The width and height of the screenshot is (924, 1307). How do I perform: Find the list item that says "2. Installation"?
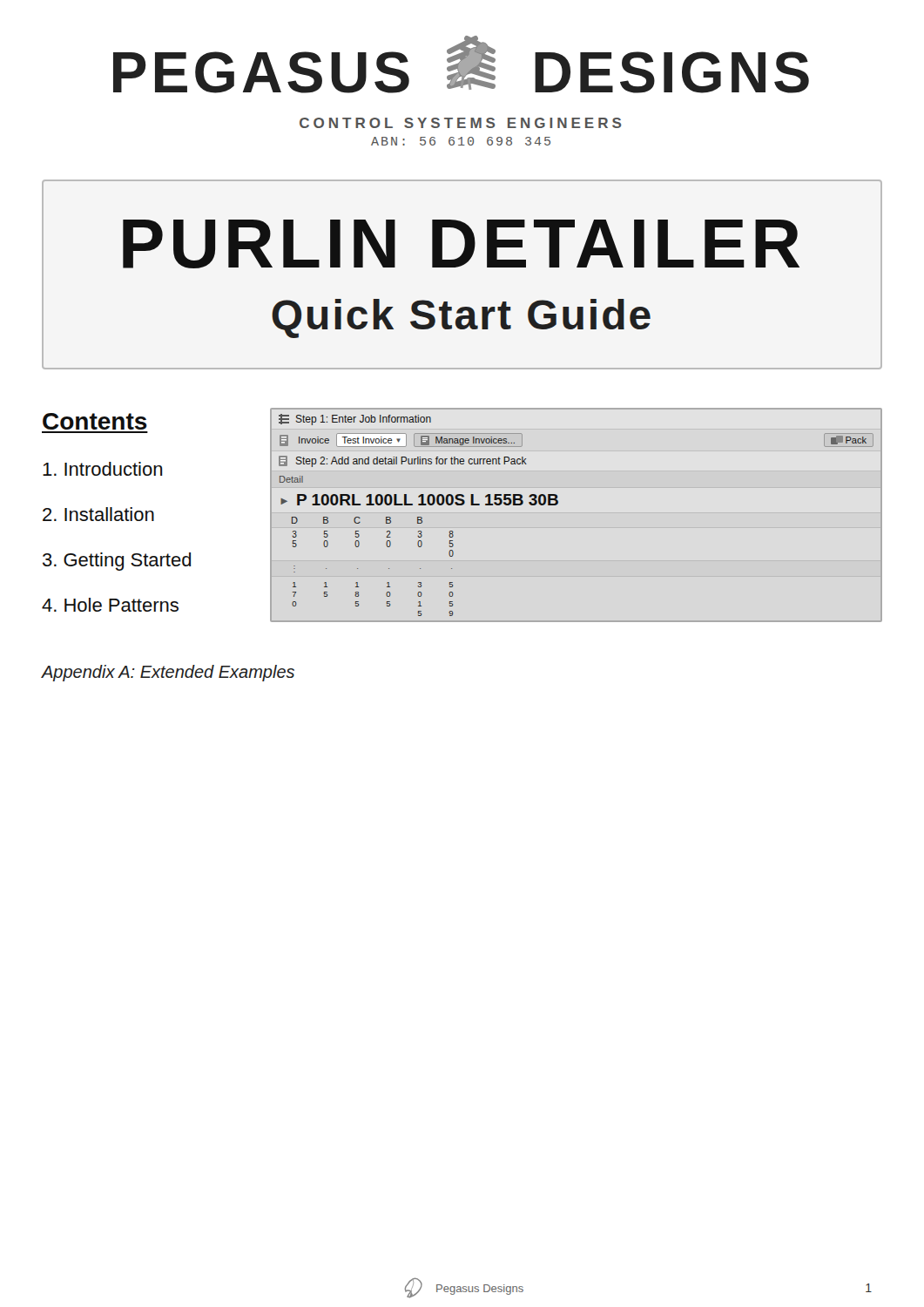tap(98, 515)
